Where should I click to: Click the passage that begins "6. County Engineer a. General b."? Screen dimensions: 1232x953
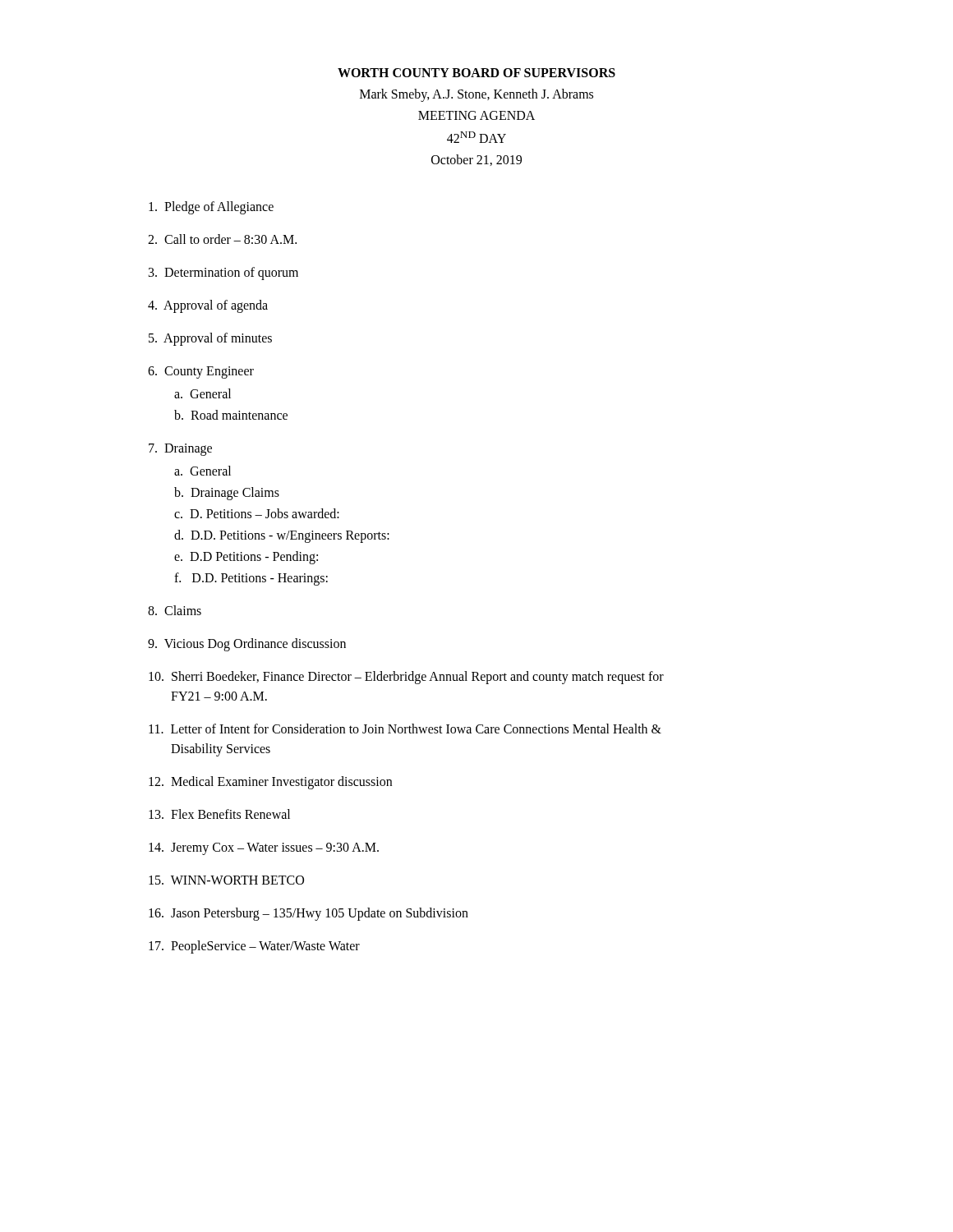pos(201,372)
